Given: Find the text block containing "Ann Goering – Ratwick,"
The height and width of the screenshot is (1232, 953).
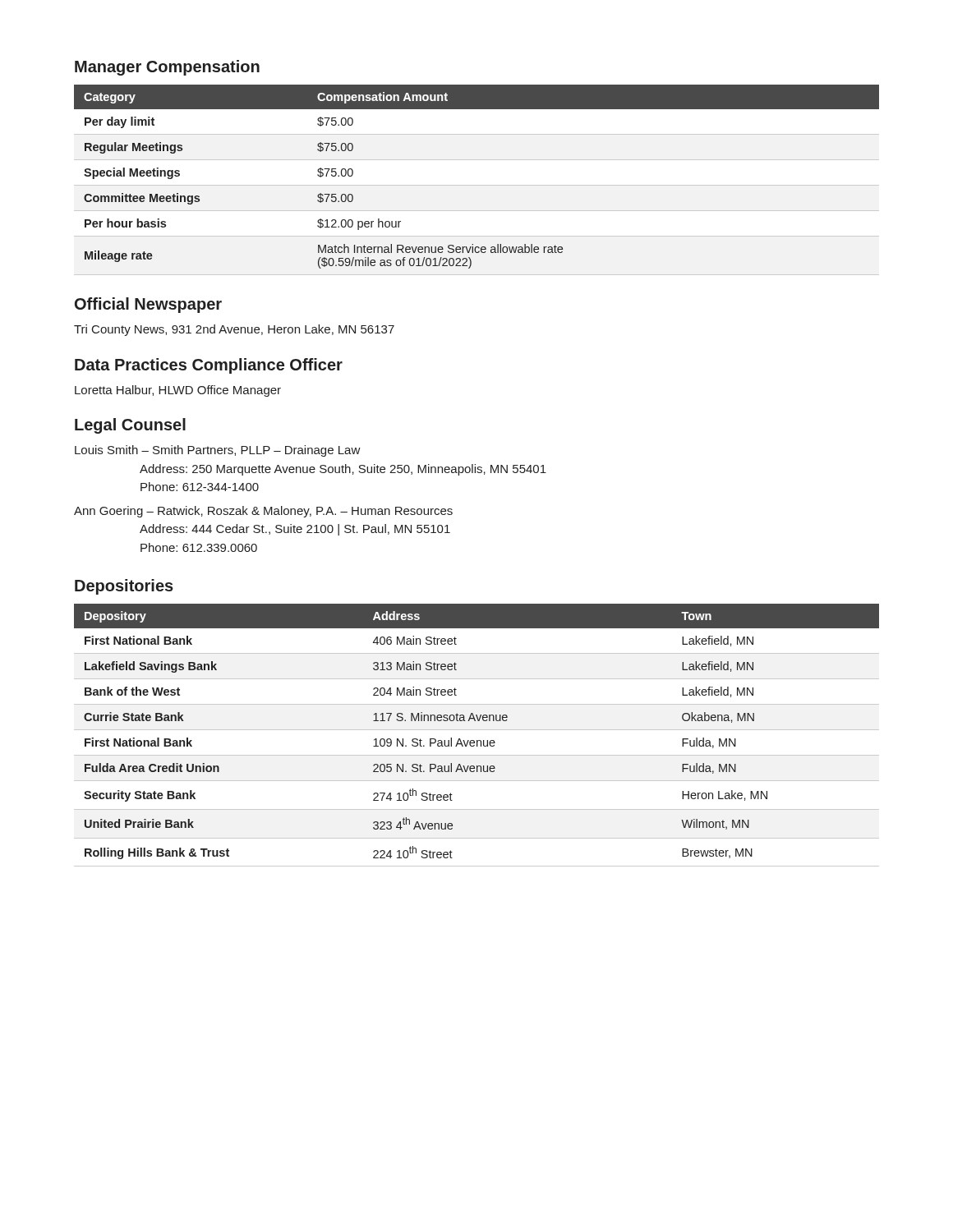Looking at the screenshot, I should (x=263, y=512).
